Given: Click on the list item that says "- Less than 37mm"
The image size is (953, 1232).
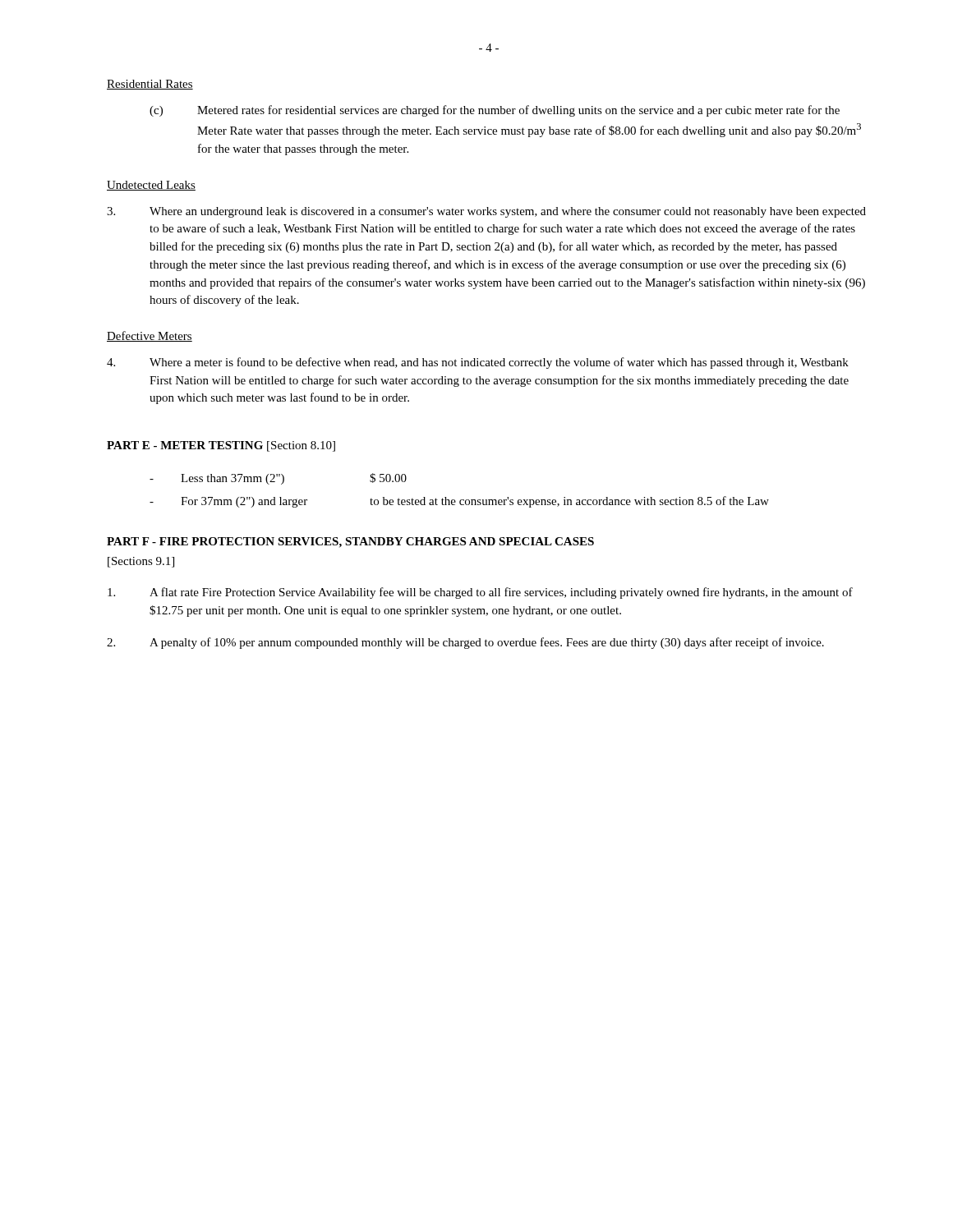Looking at the screenshot, I should pos(278,479).
